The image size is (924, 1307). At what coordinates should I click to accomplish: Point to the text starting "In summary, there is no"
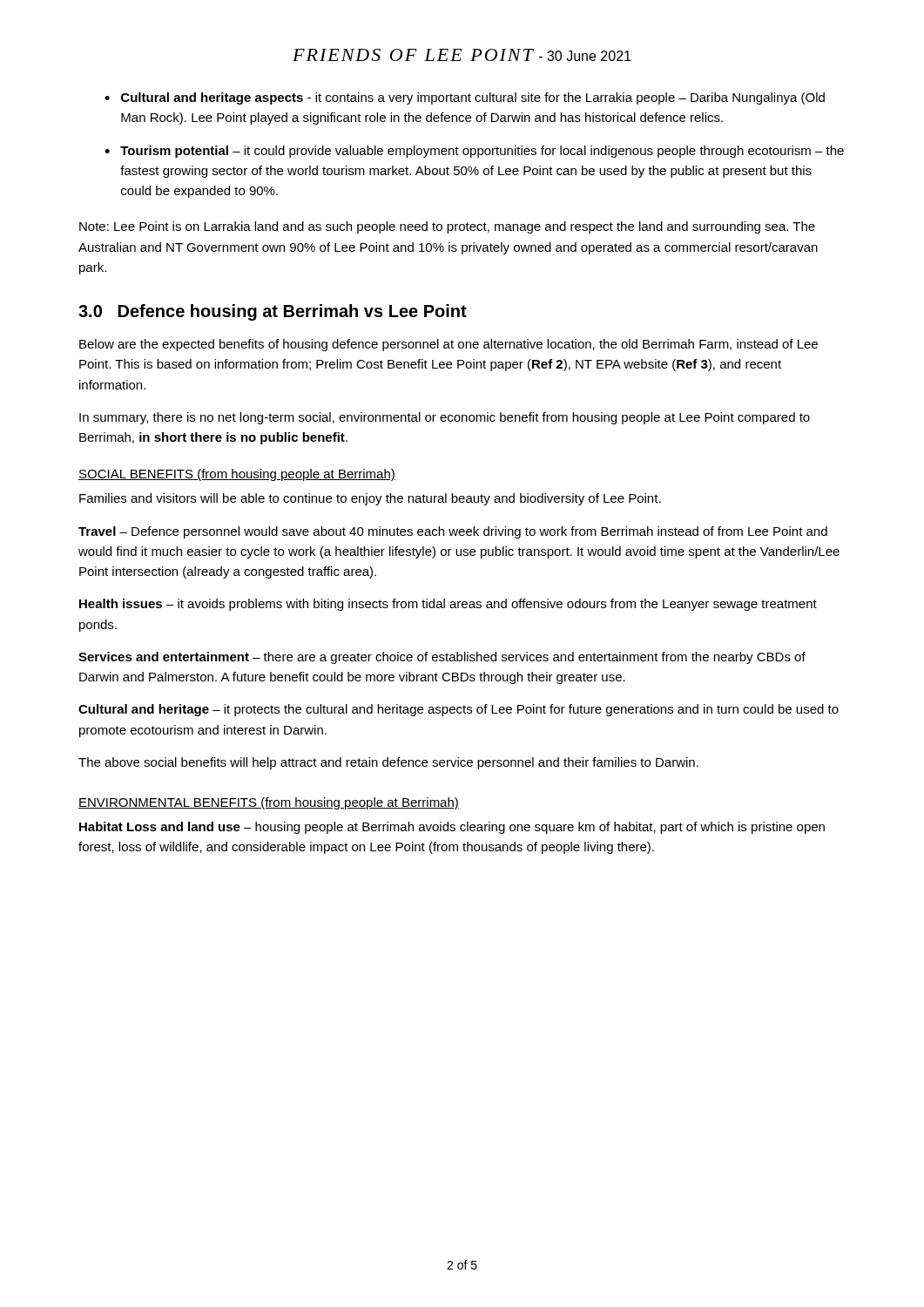(x=444, y=427)
